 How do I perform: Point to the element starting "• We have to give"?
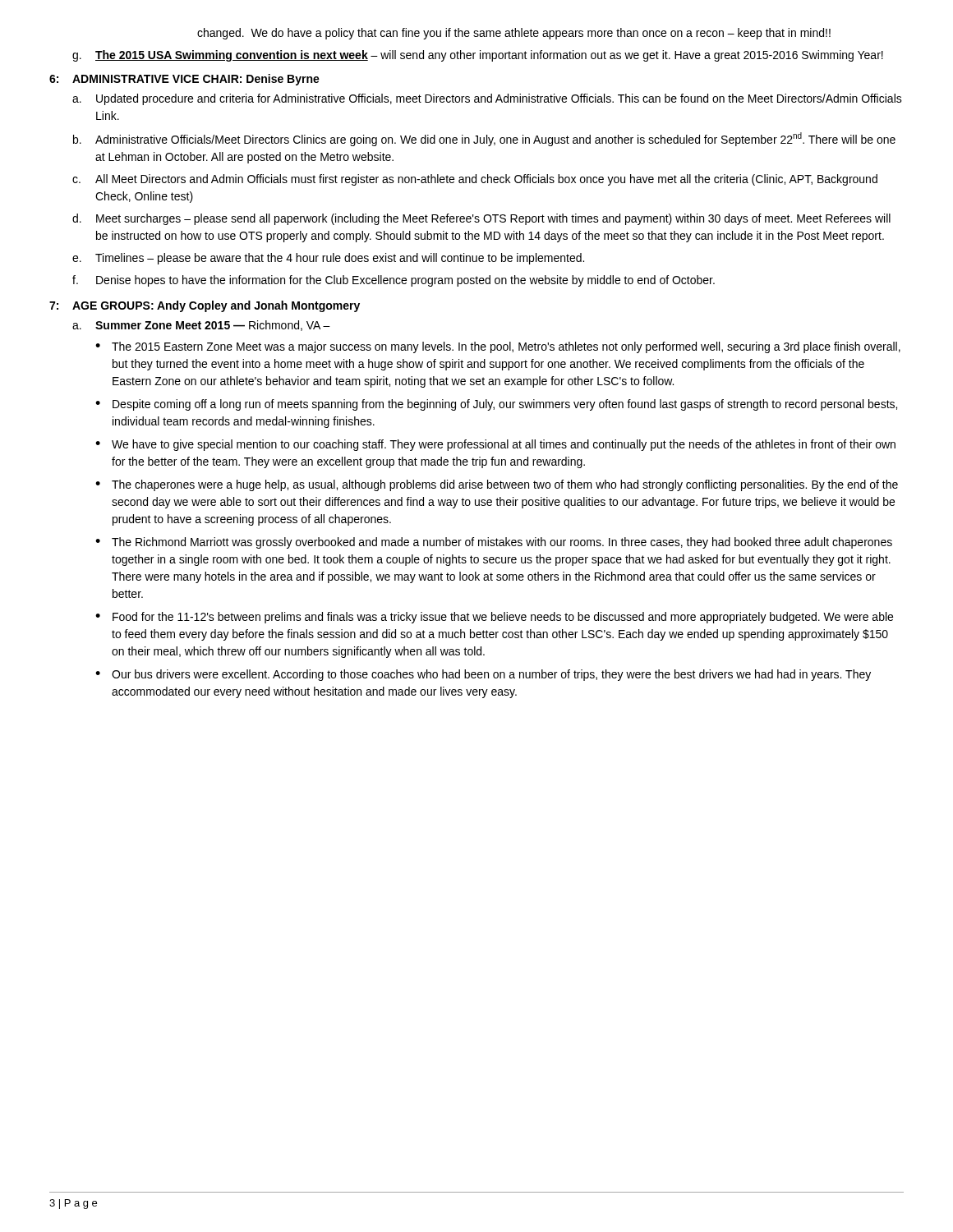pyautogui.click(x=500, y=453)
